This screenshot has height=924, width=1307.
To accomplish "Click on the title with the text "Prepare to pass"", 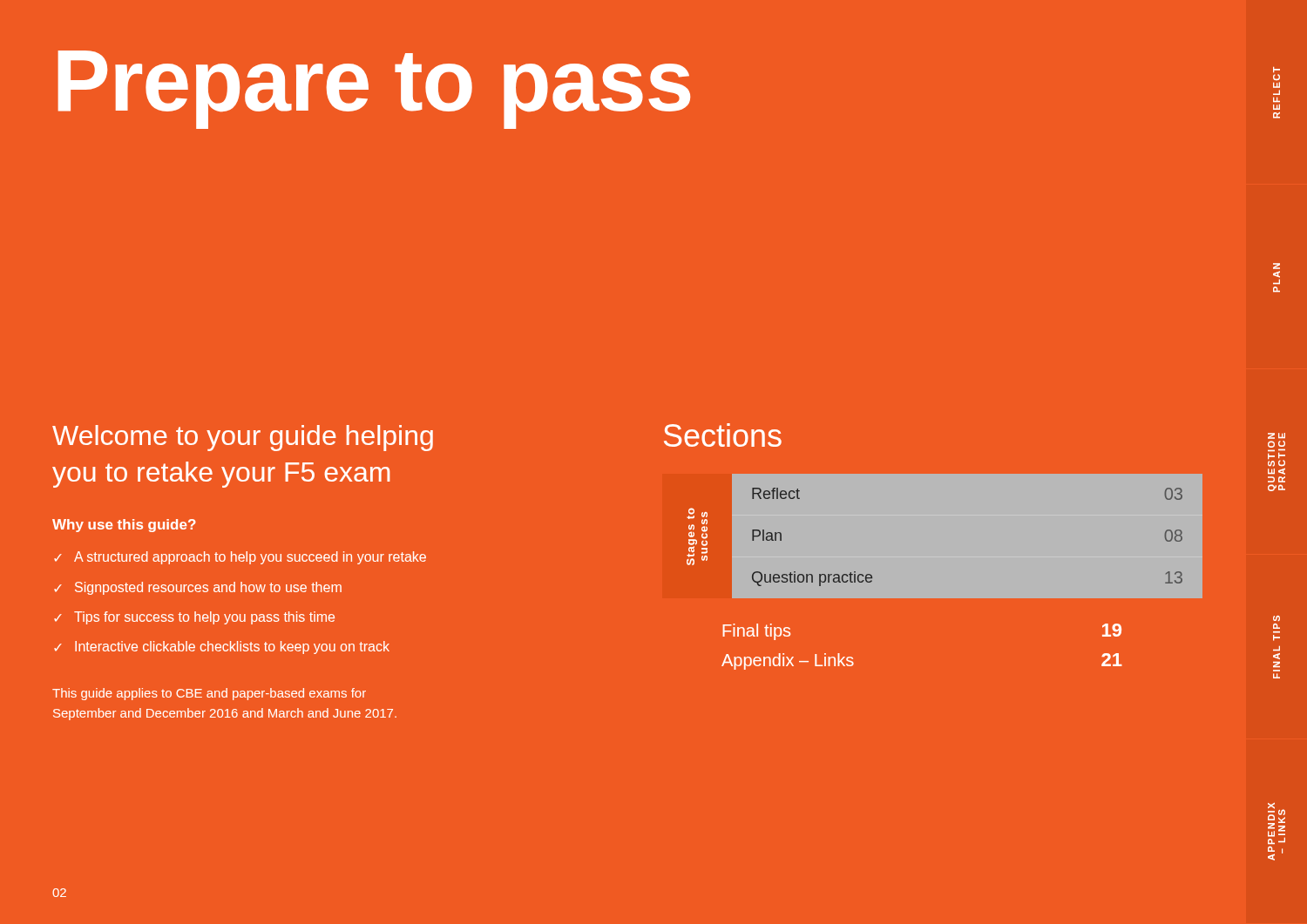I will coord(444,81).
